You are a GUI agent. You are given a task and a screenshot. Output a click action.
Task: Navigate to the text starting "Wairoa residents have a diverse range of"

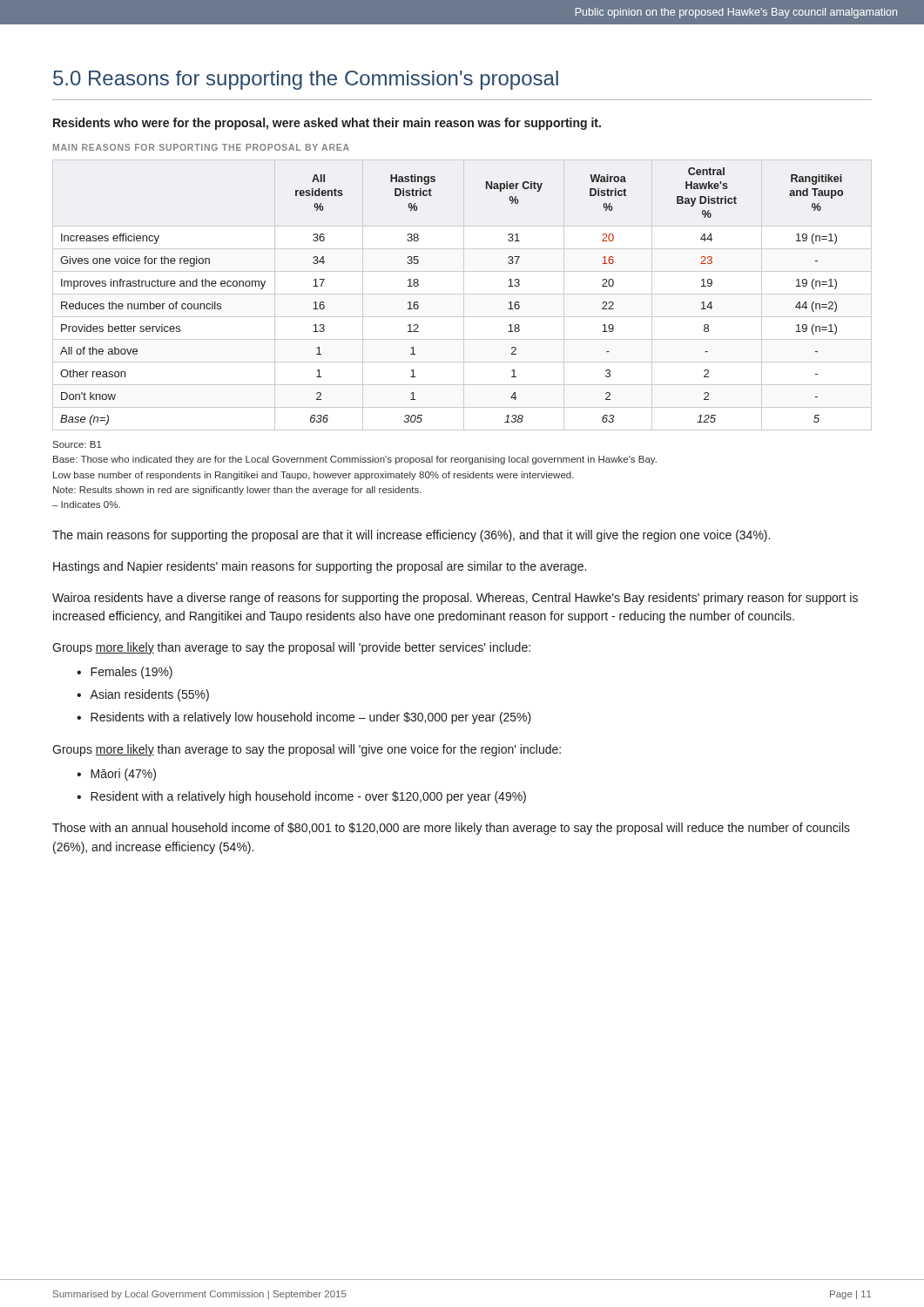pyautogui.click(x=455, y=607)
